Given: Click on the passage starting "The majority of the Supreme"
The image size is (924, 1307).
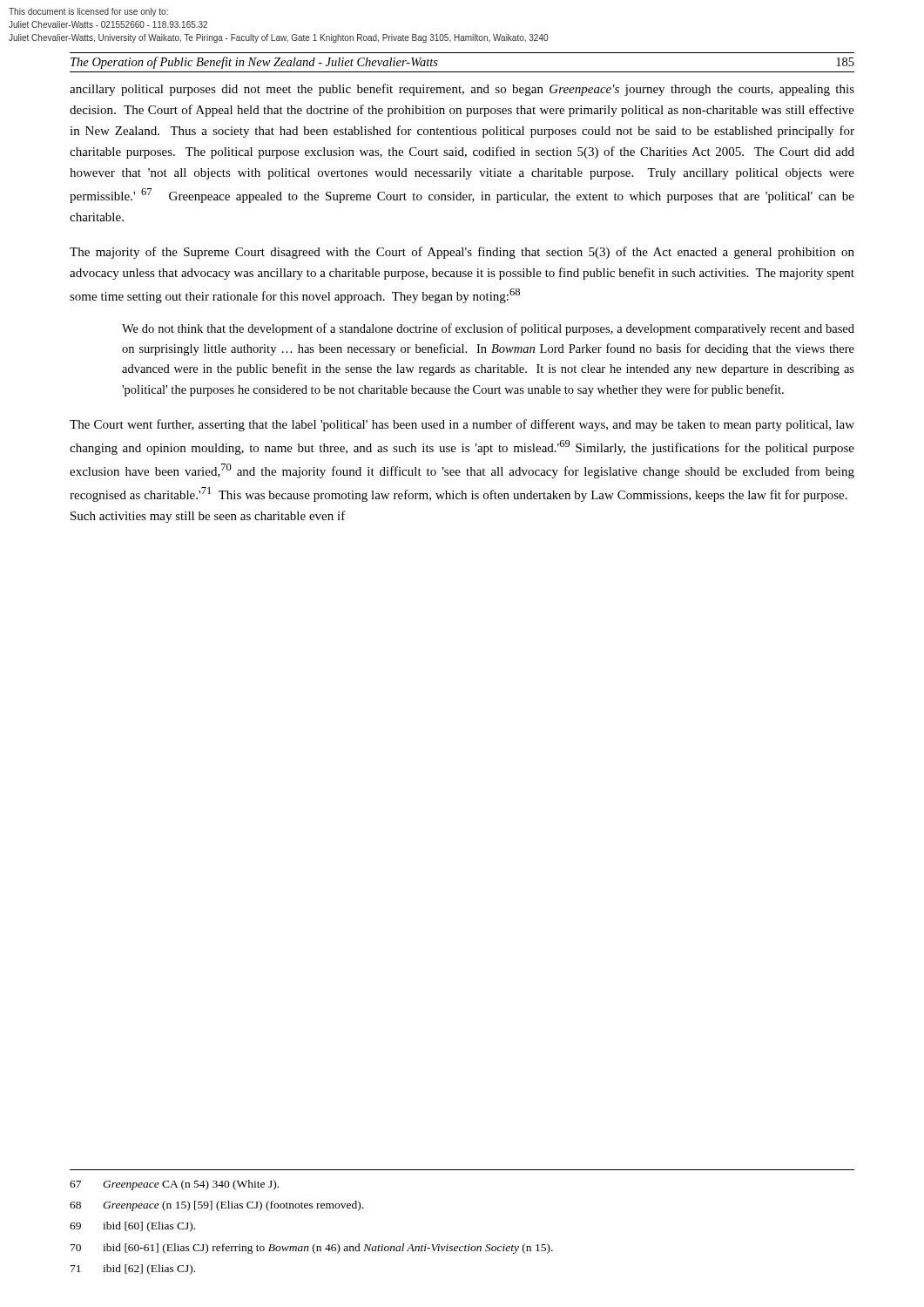Looking at the screenshot, I should coord(462,274).
